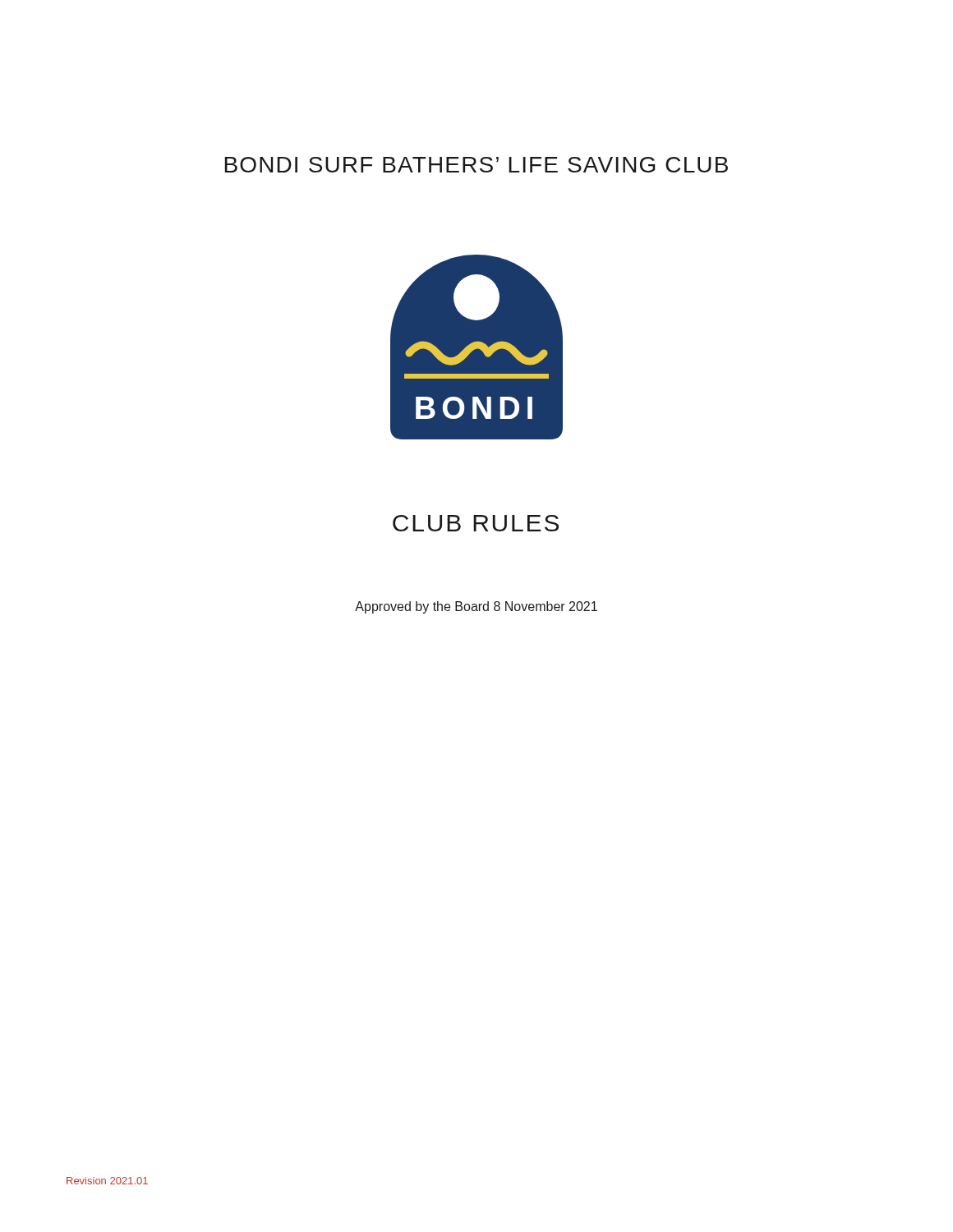Navigate to the element starting "Approved by the"

click(x=476, y=607)
